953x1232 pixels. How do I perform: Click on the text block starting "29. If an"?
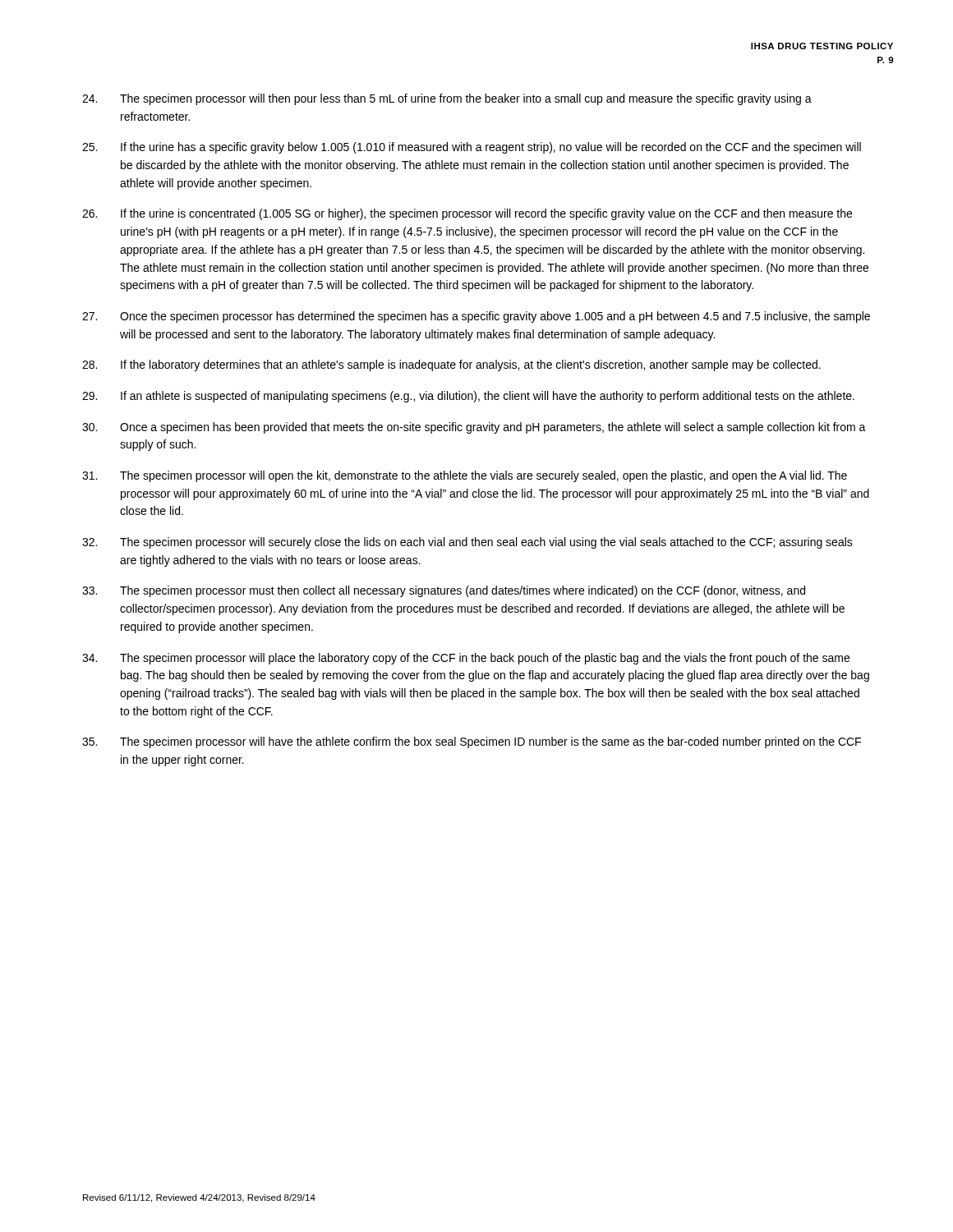coord(476,397)
